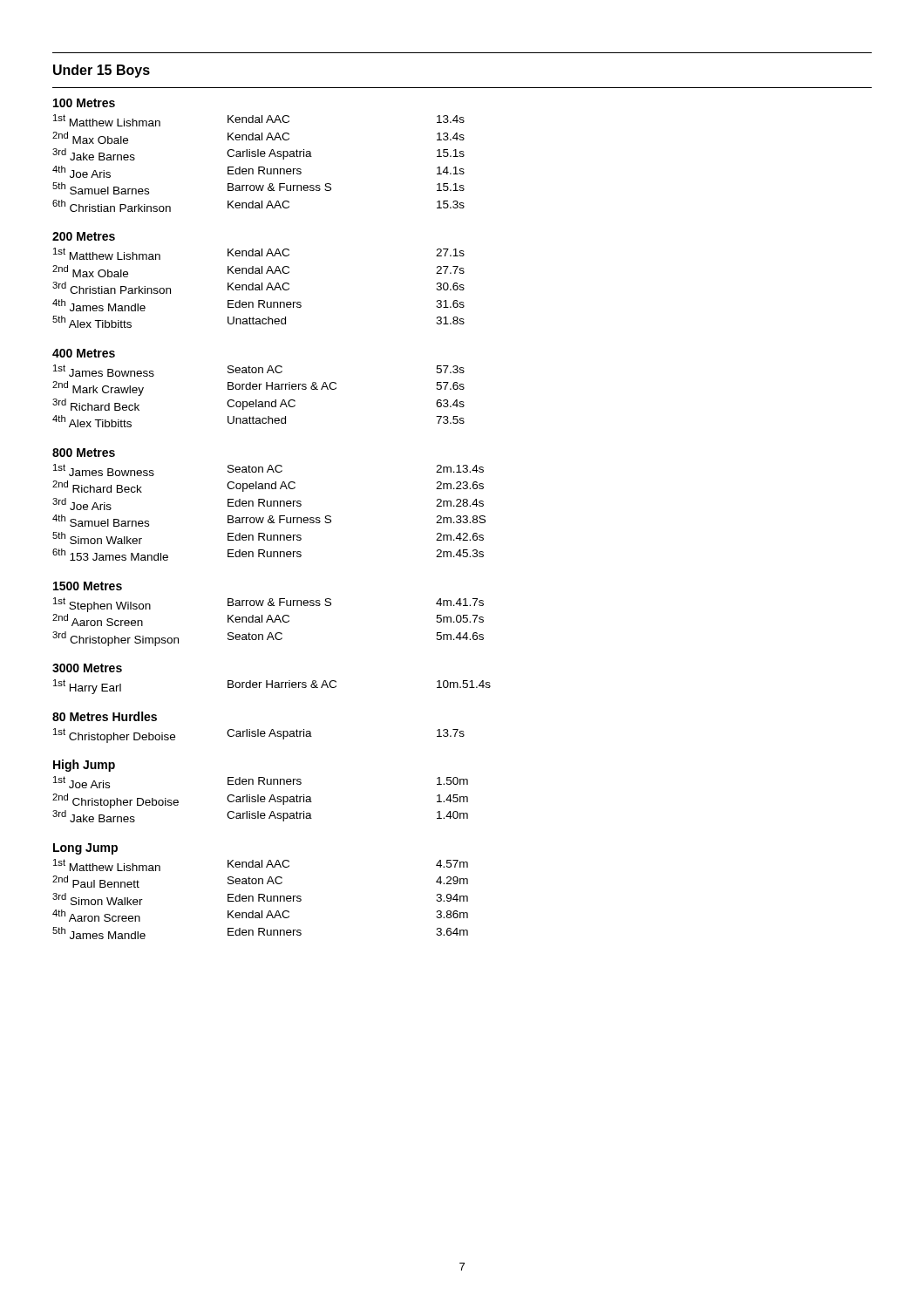
Task: Select the element starting "4th Aaron Screen Kendal"
Action: pyautogui.click(x=296, y=916)
